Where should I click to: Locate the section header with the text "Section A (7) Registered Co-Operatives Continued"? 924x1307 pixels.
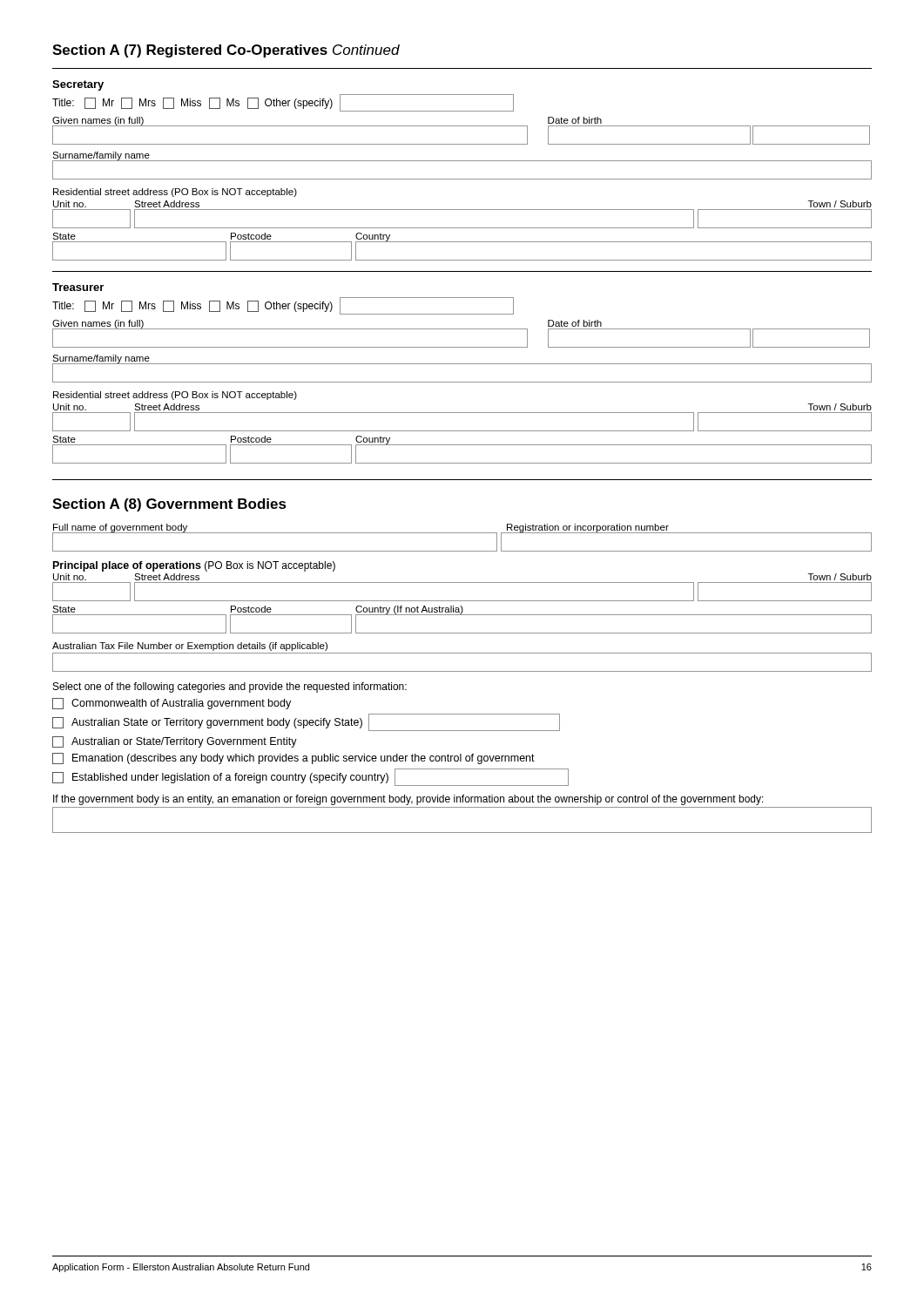point(226,50)
